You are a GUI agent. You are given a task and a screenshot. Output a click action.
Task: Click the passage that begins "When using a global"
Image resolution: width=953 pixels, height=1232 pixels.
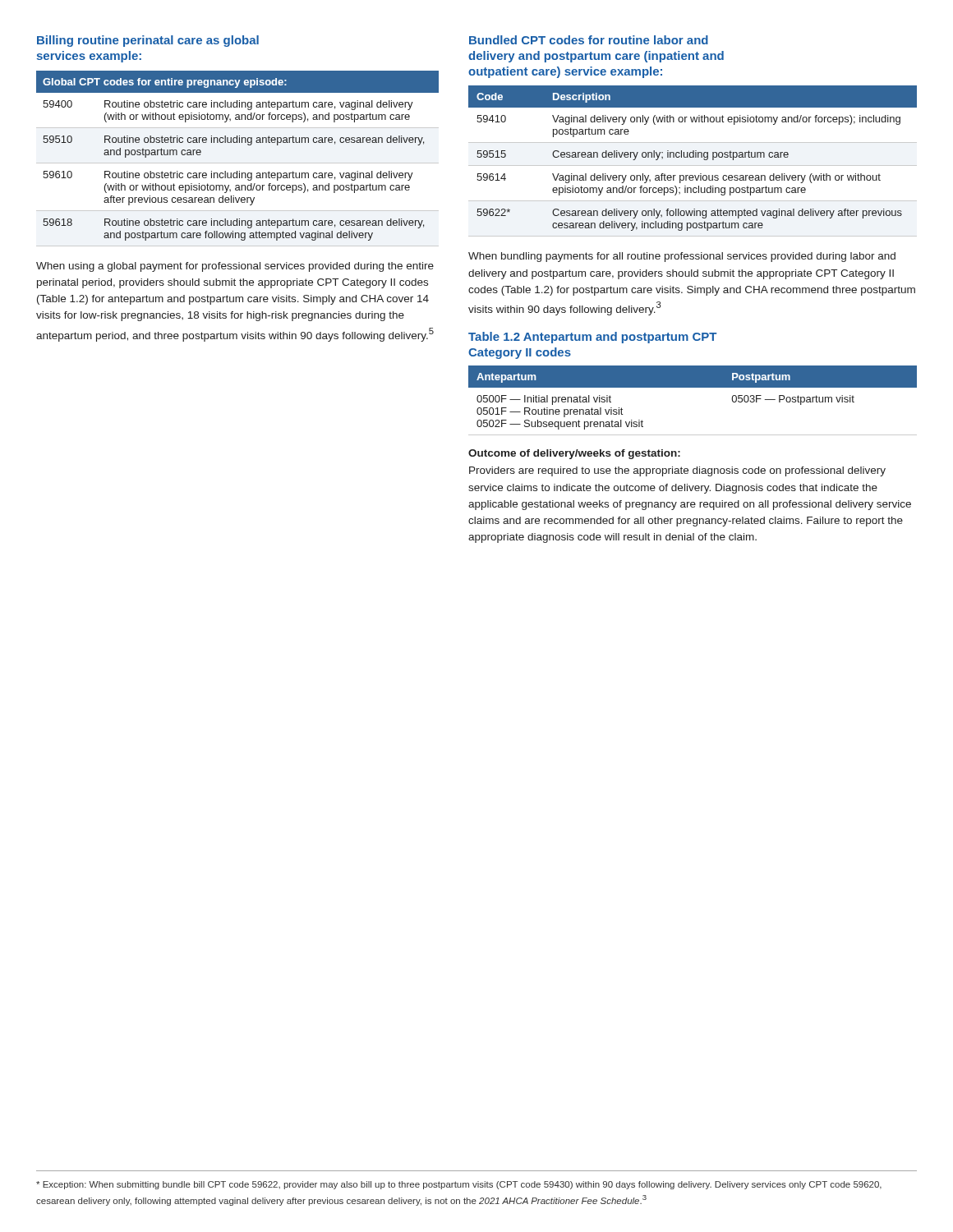click(x=237, y=300)
